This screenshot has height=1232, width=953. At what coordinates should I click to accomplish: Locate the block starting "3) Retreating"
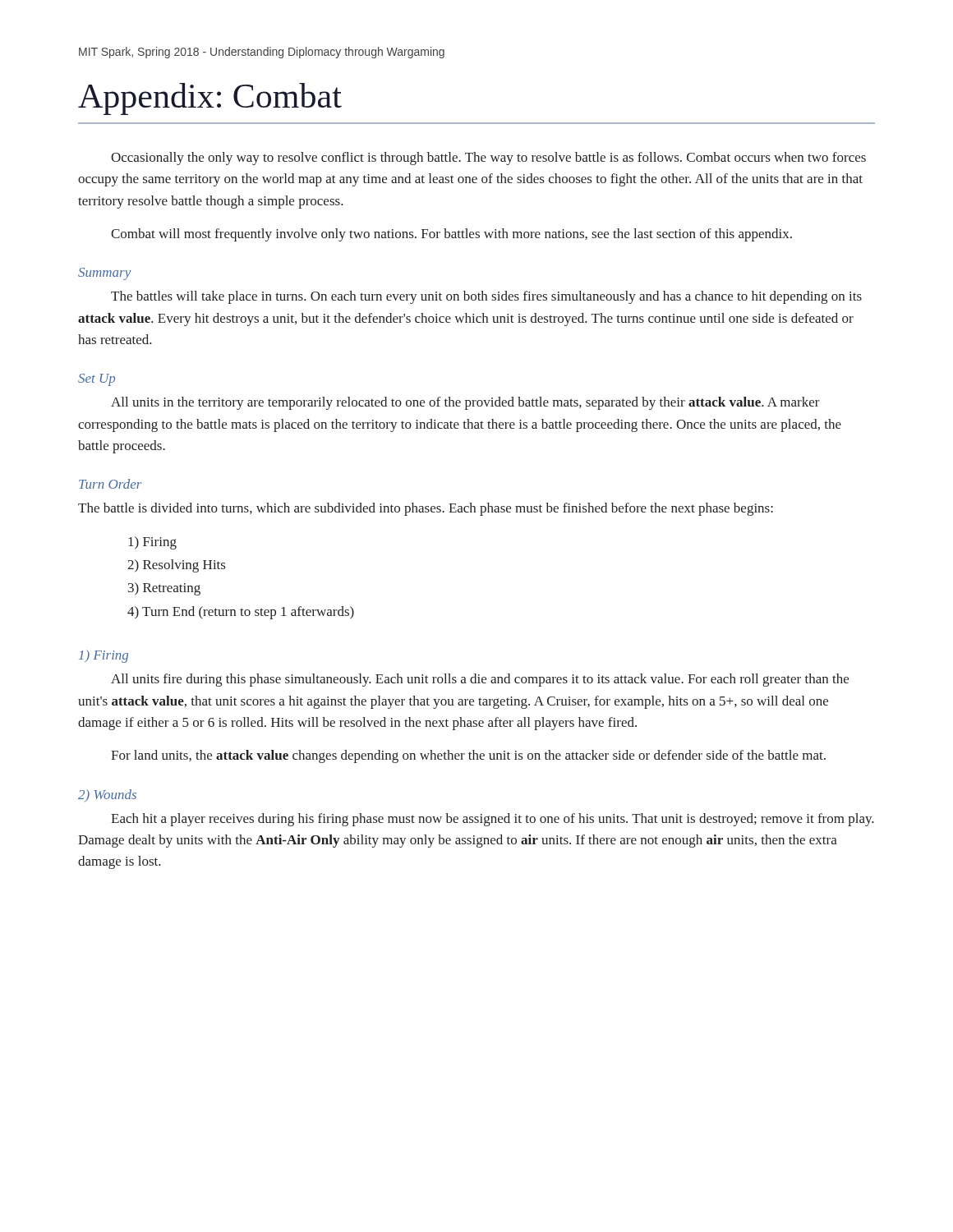pos(164,588)
